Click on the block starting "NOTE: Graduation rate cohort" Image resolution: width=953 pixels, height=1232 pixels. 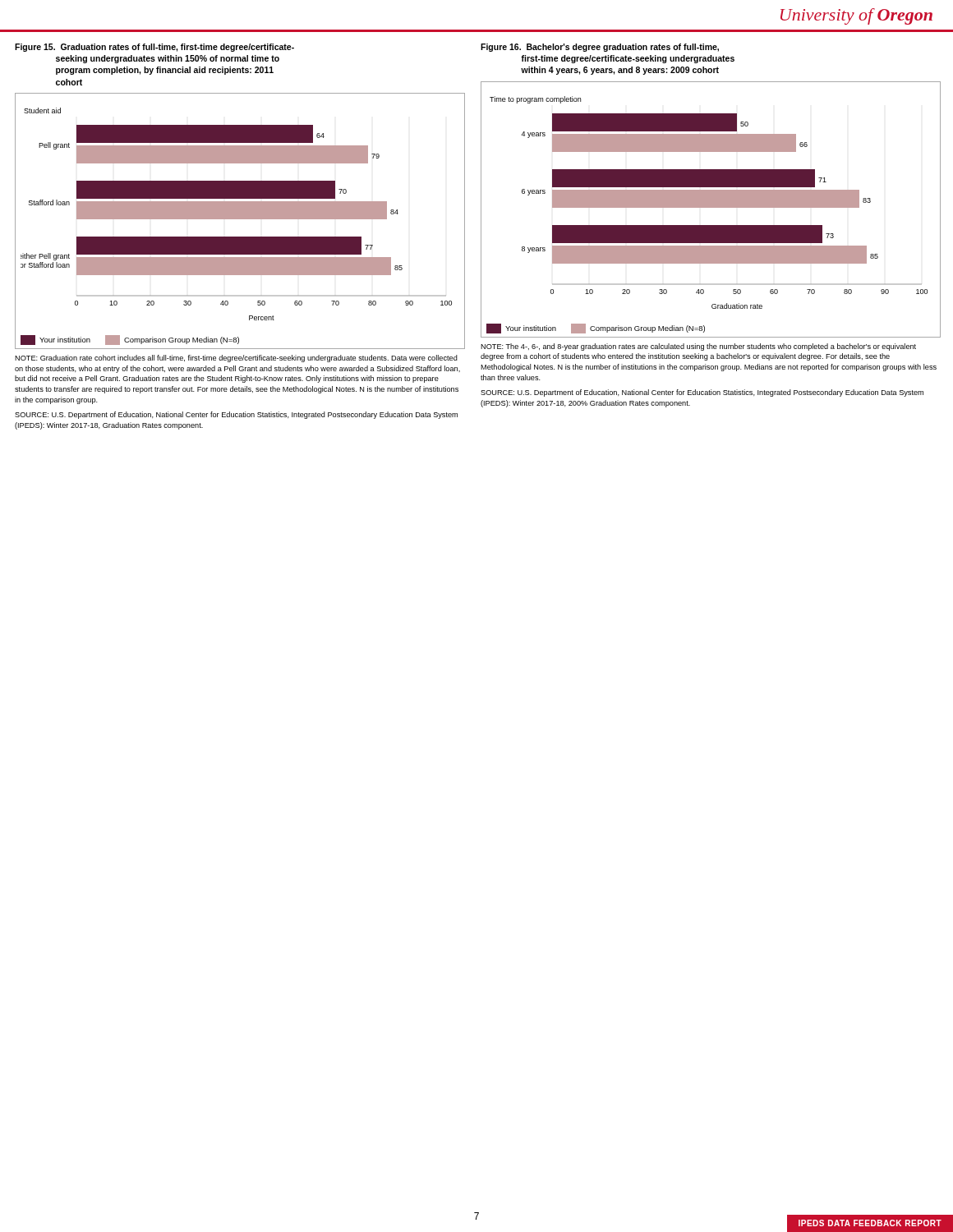click(x=238, y=379)
